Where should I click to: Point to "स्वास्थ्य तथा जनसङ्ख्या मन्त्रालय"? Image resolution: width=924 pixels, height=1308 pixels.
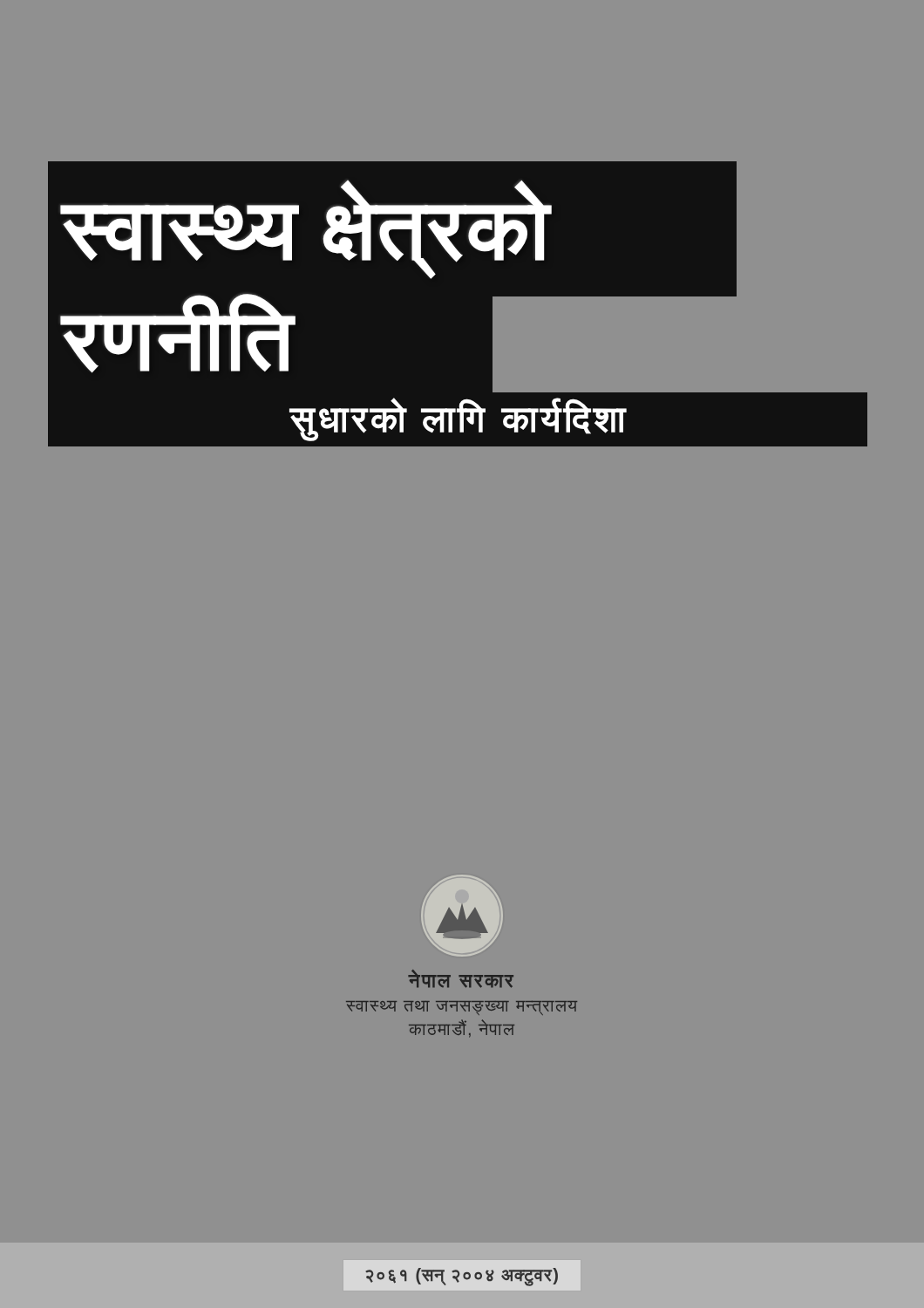point(462,1005)
